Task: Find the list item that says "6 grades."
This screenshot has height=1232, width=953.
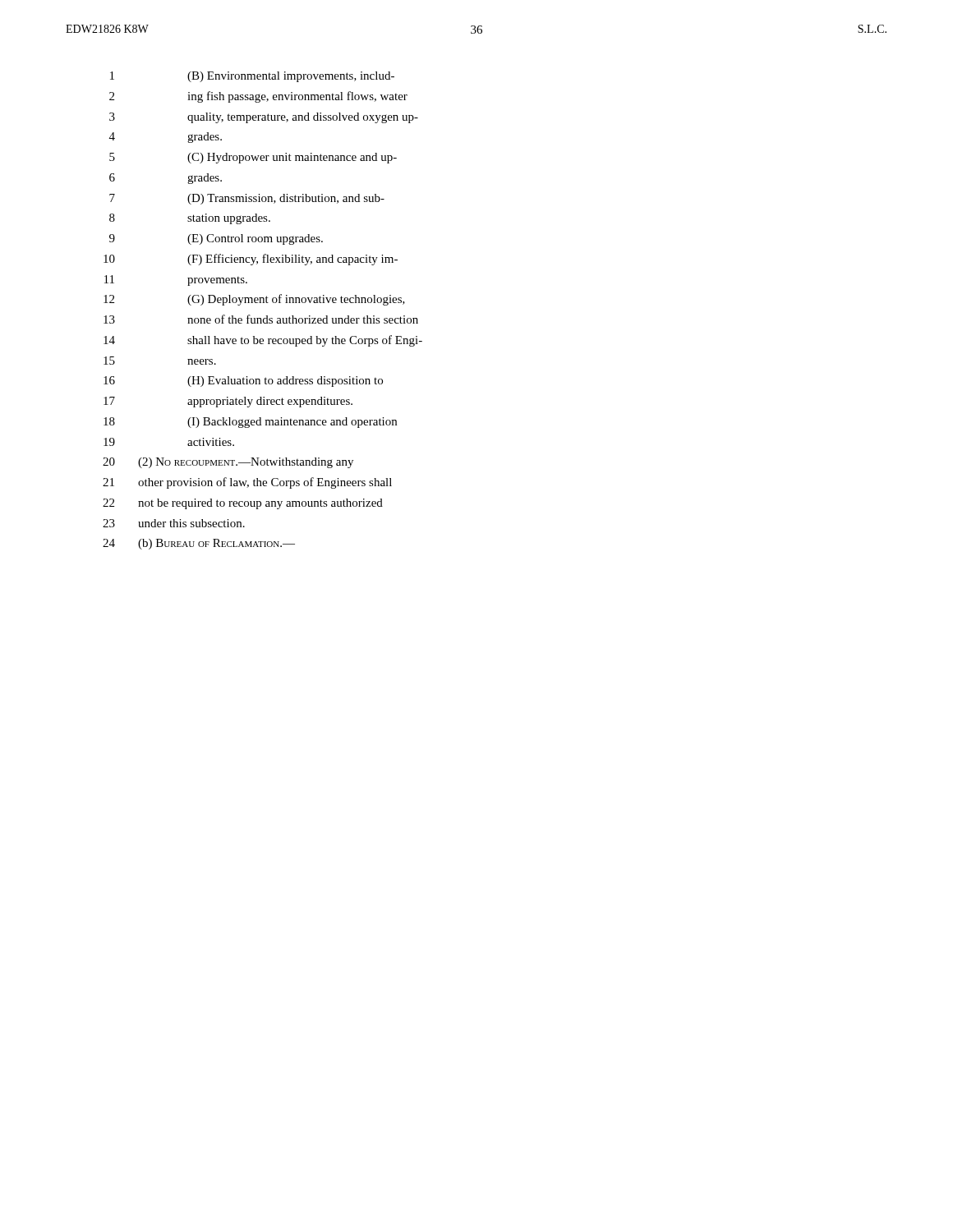Action: click(112, 177)
